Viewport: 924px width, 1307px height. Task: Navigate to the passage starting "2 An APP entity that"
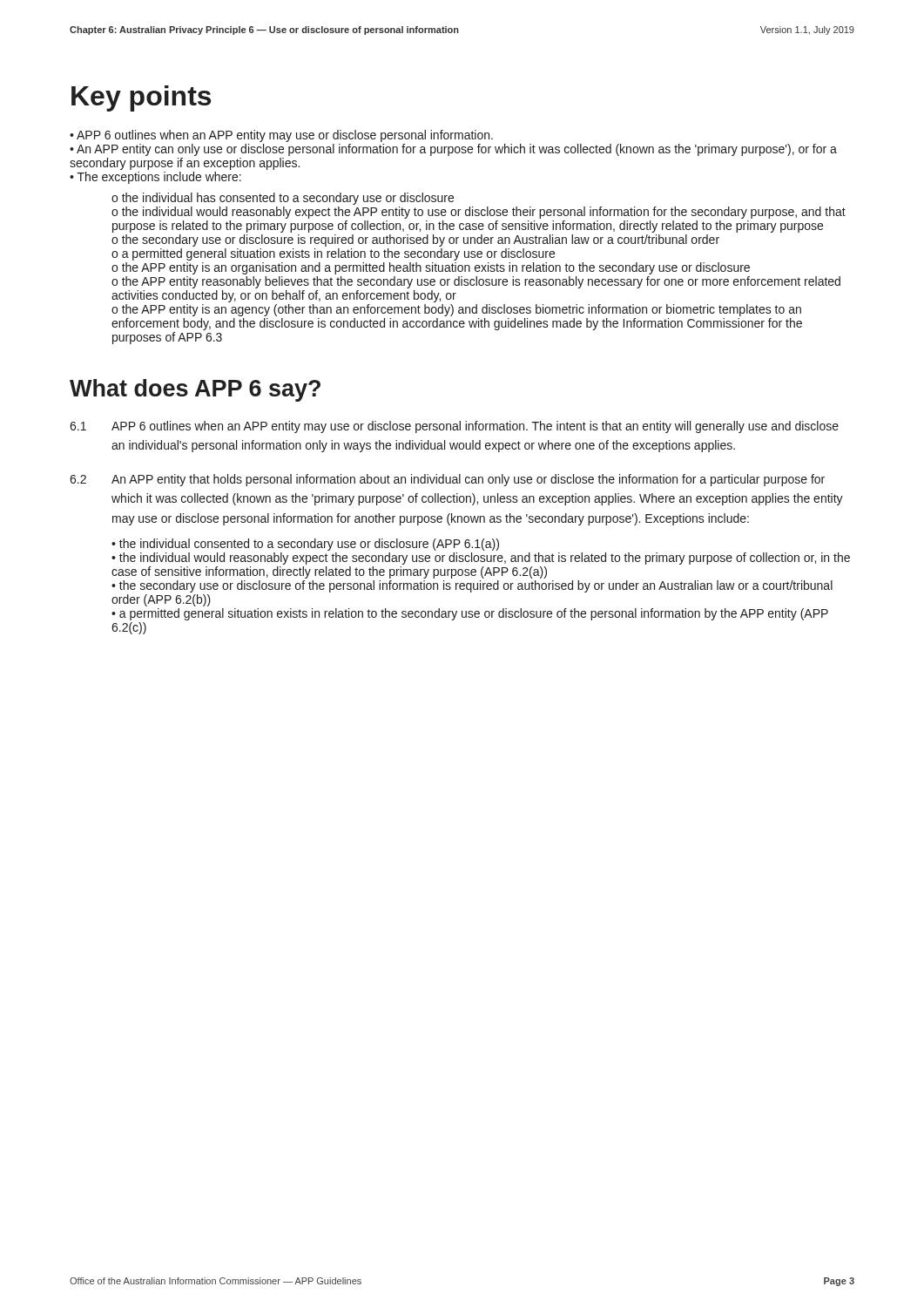tap(462, 499)
